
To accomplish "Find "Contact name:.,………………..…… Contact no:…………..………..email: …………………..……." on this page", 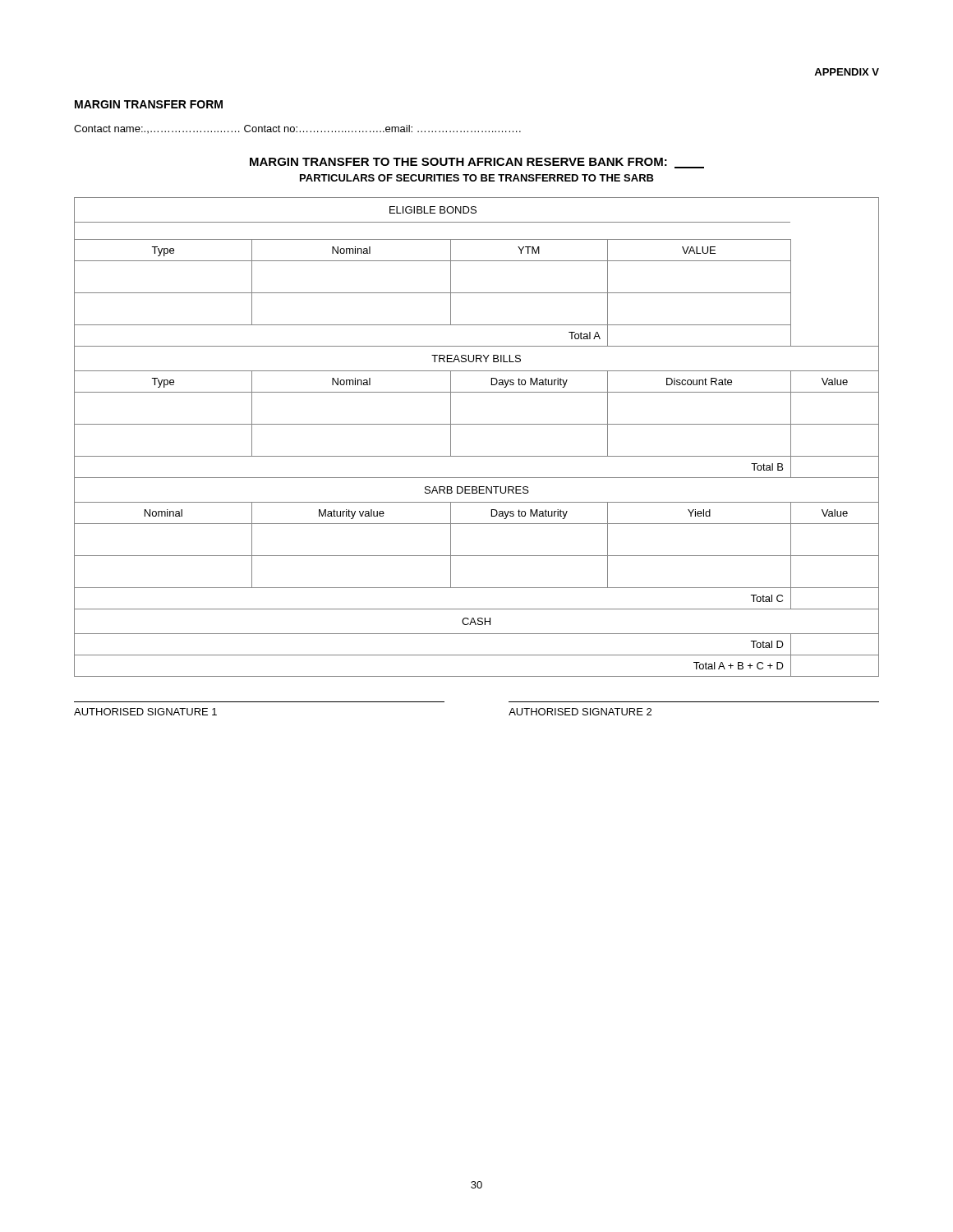I will 298,128.
